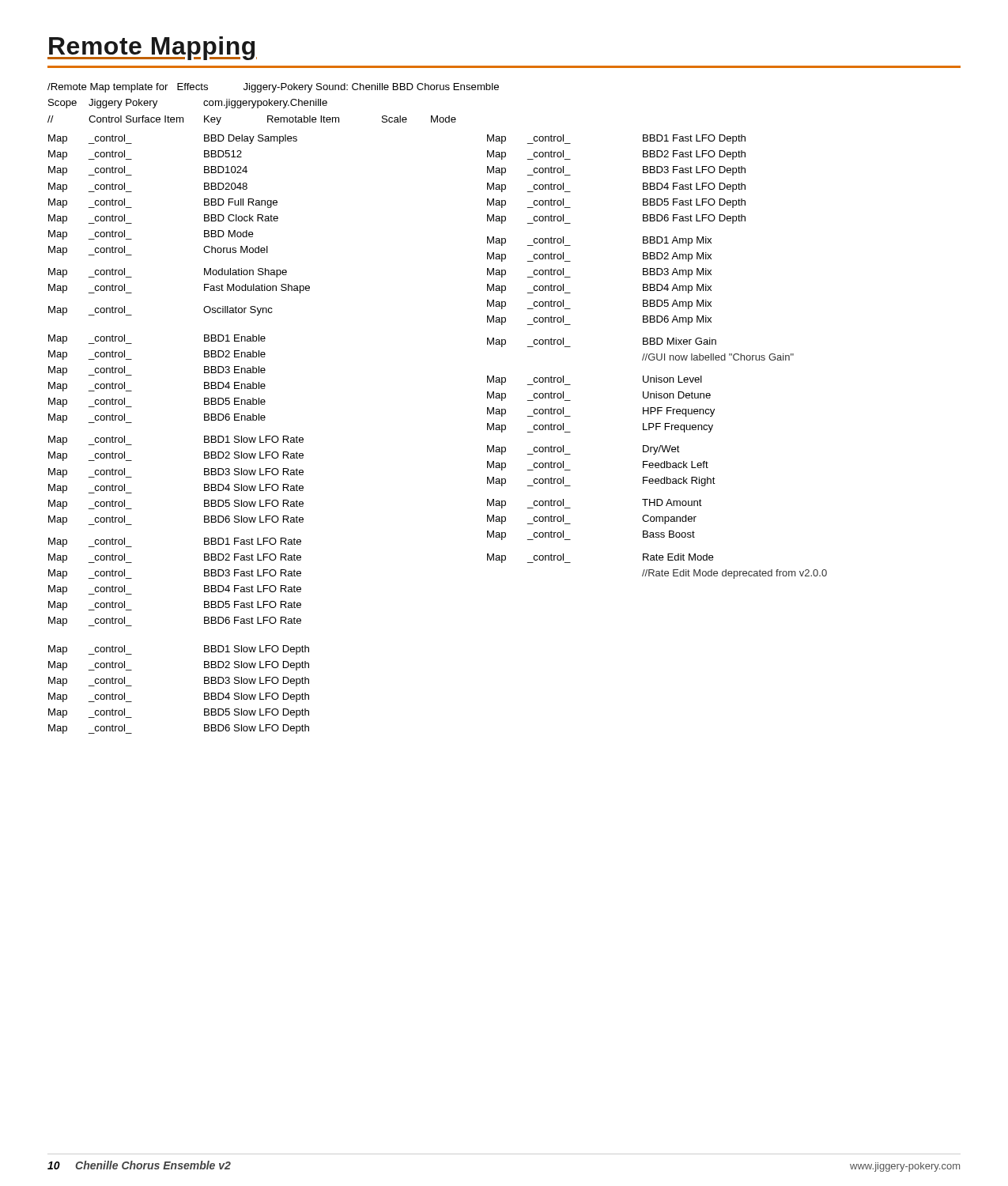
Task: Click where it says "//Rate Edit Mode deprecated from v2.0.0"
Action: [x=735, y=572]
